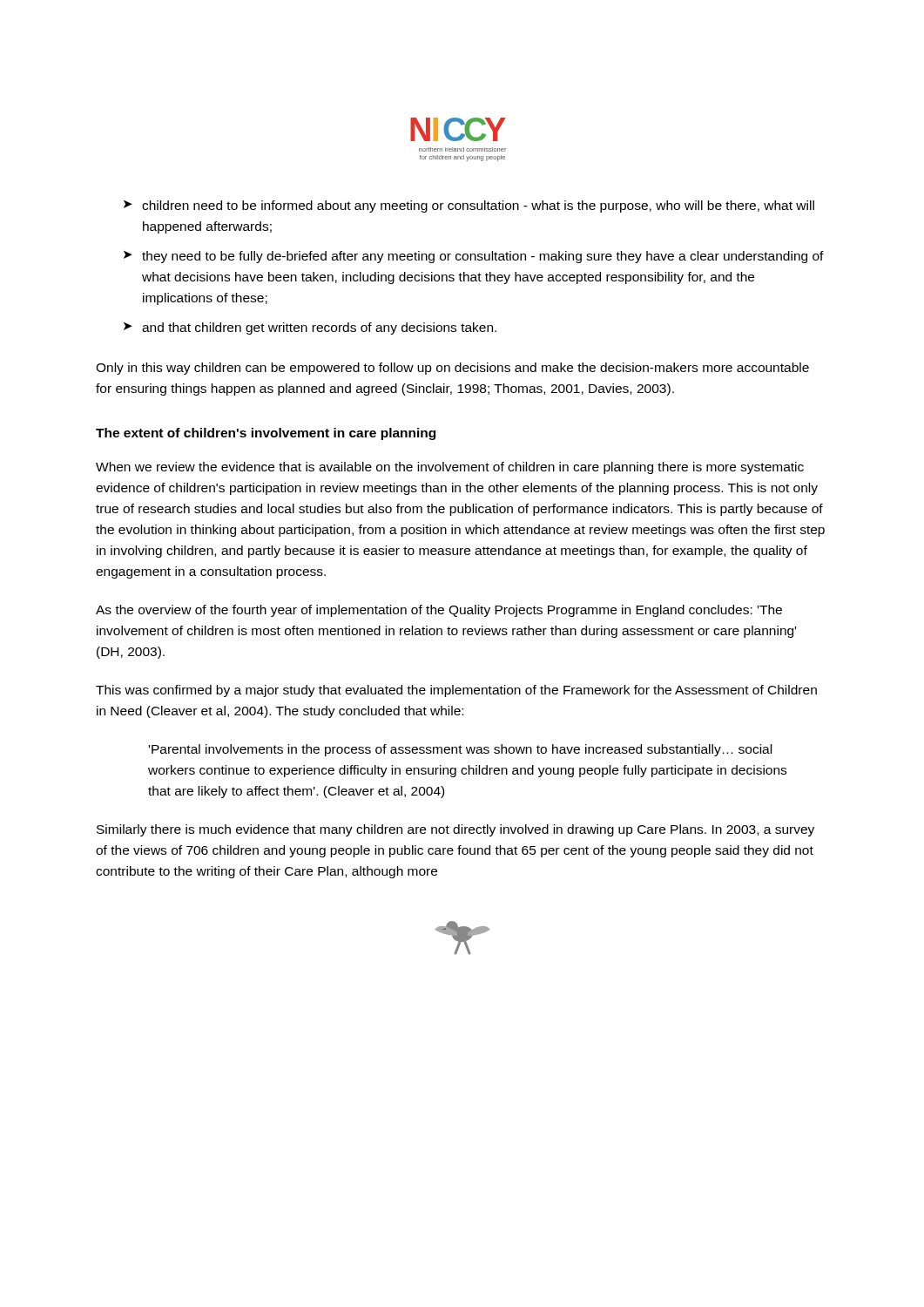This screenshot has height=1307, width=924.
Task: Locate the element starting "➤ children need"
Action: 475,216
